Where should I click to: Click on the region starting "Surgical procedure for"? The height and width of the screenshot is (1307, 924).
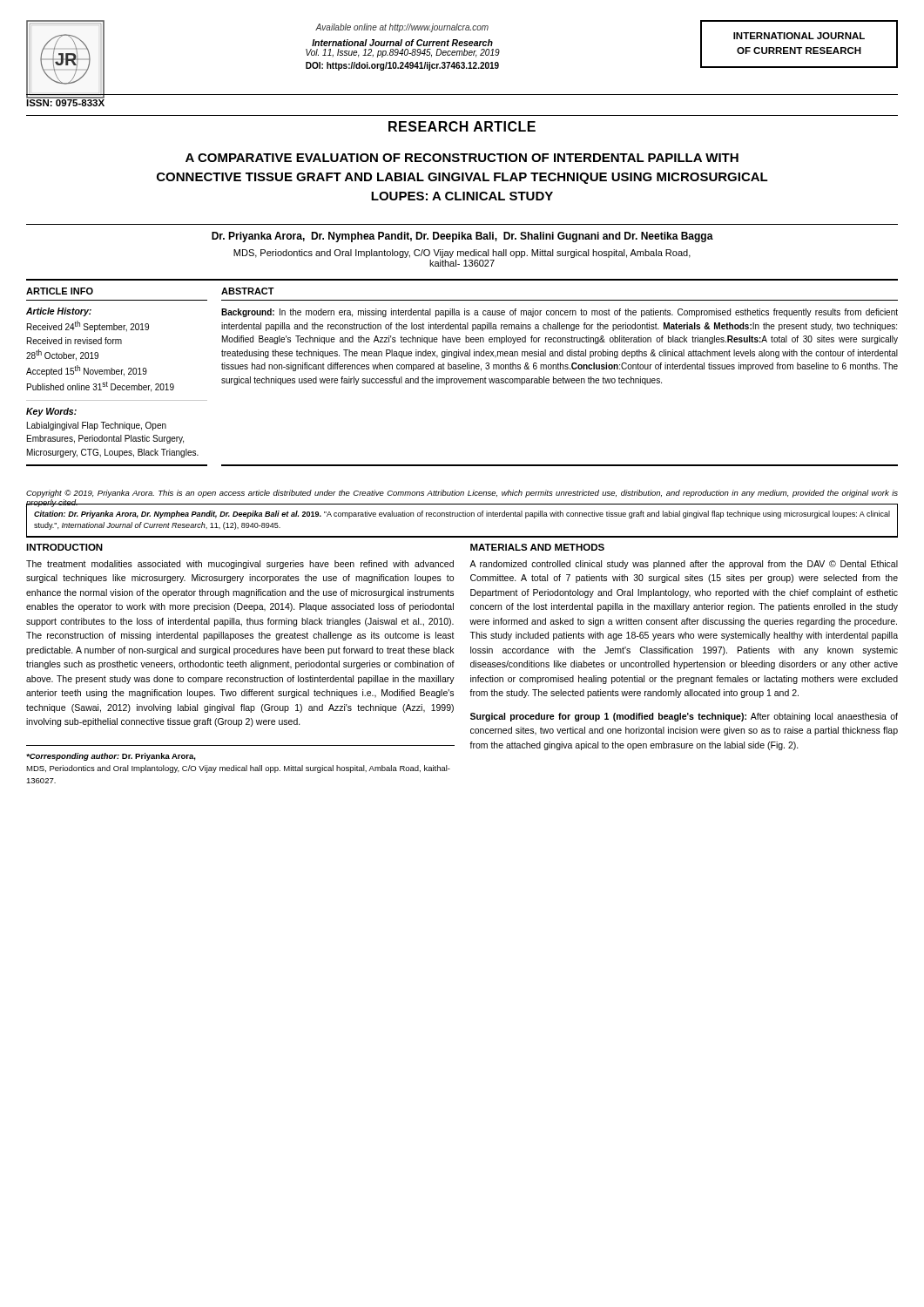[x=684, y=730]
